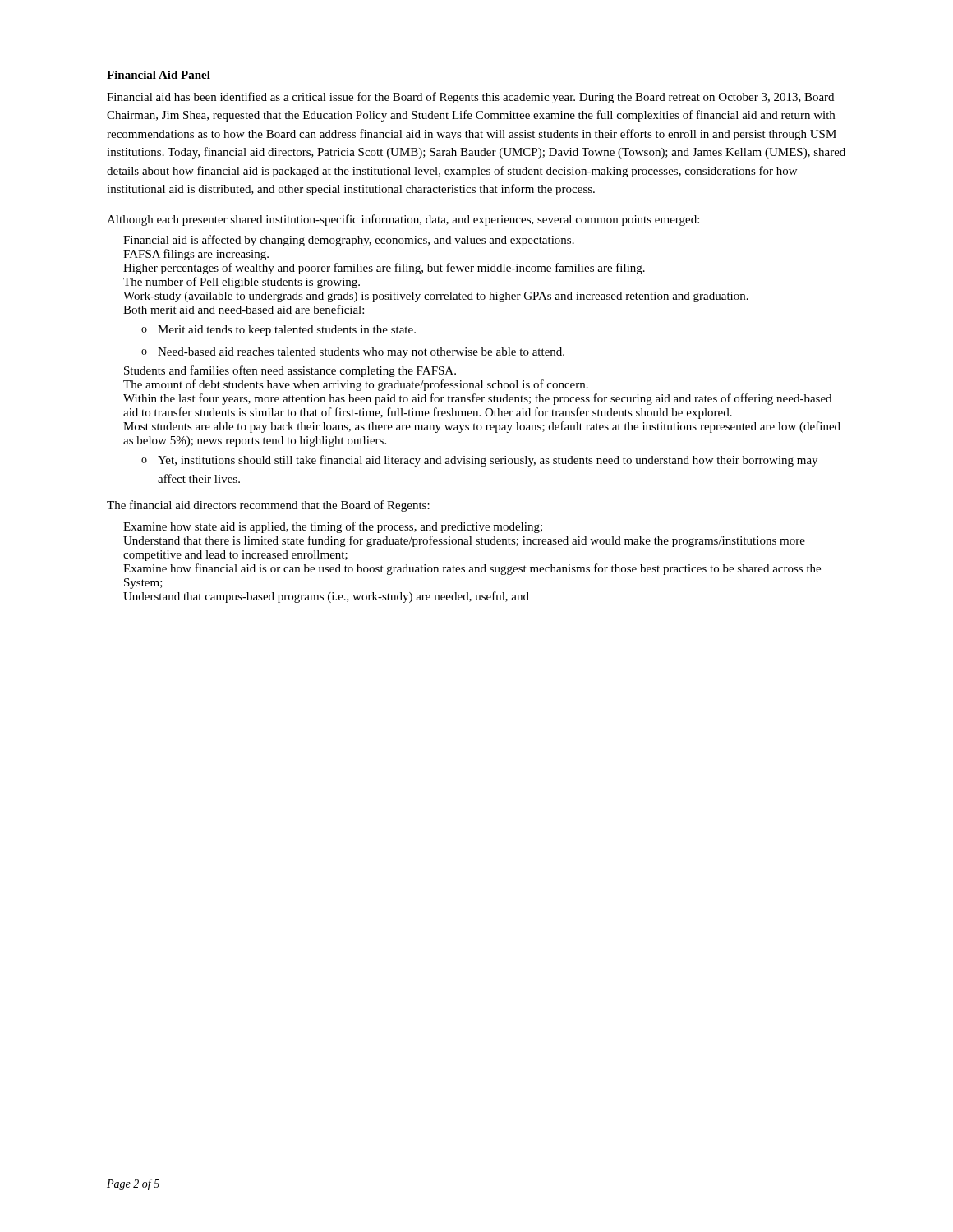953x1232 pixels.
Task: Navigate to the region starting "Work-study (available to undergrads and grads) is"
Action: tap(485, 296)
